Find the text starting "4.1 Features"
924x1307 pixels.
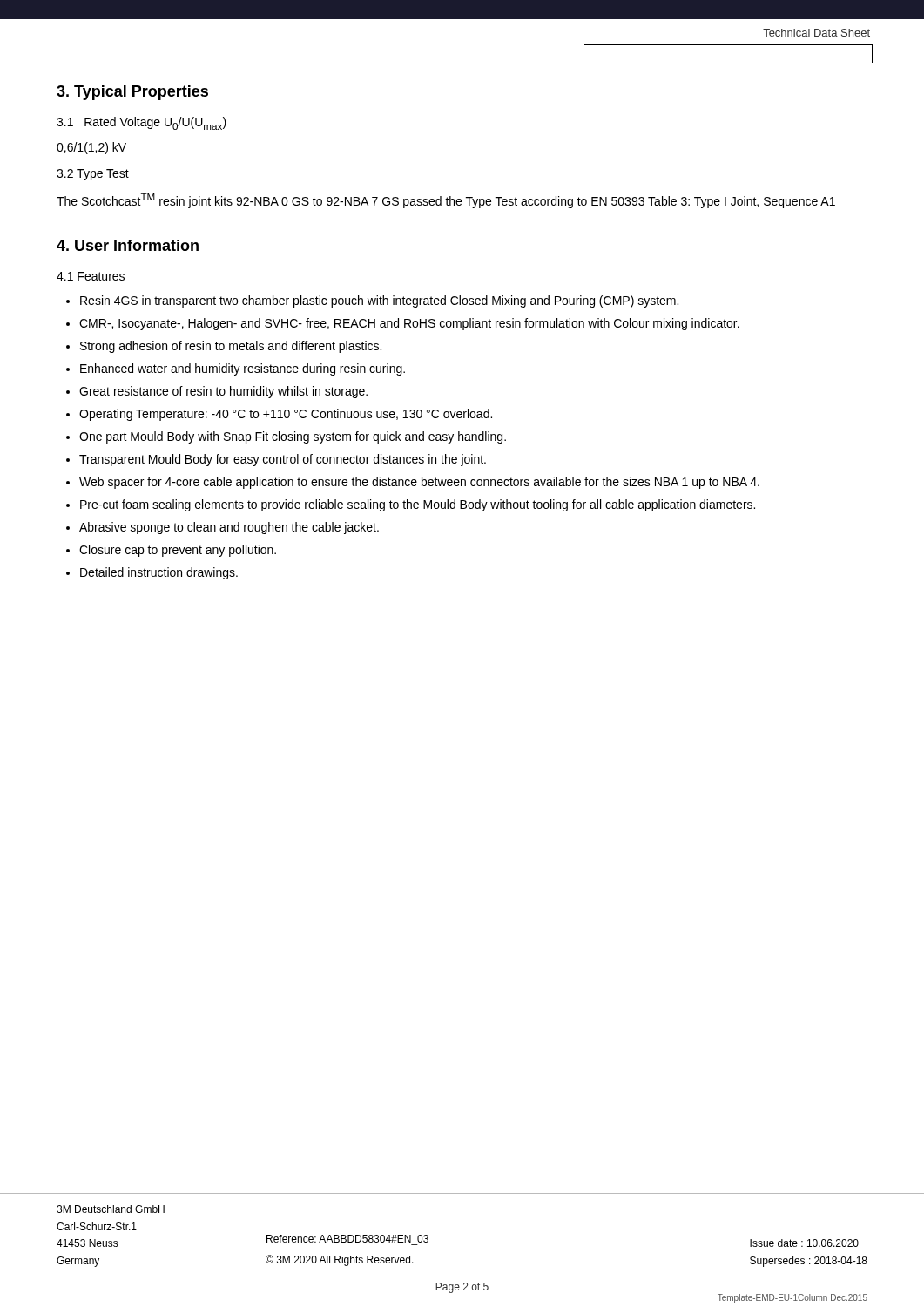click(91, 276)
